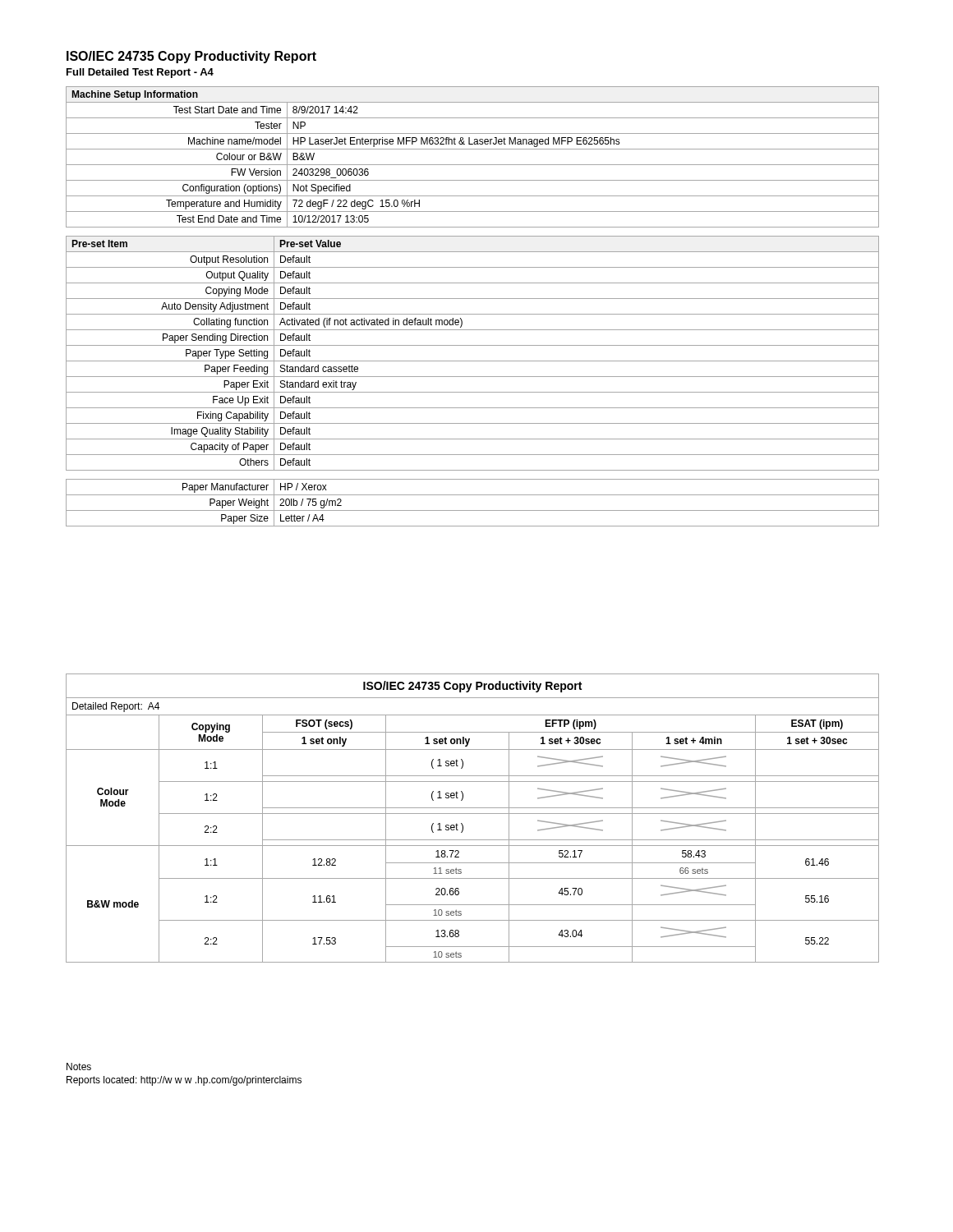Find the text block that says "Notes Reports located: http://w w w"
The image size is (953, 1232).
click(184, 1073)
